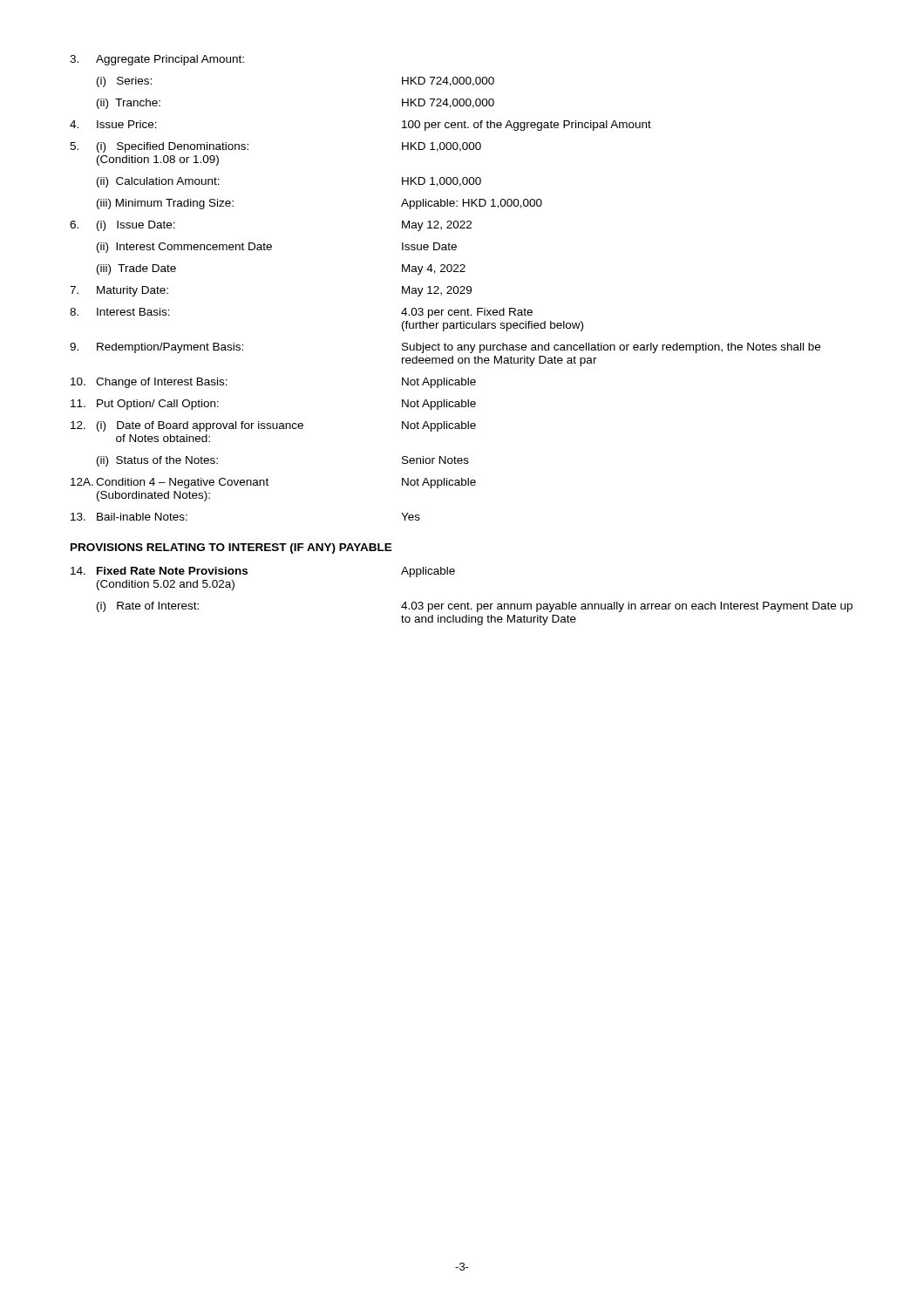Locate the block of text that opens with "4. Issue Price:"
The width and height of the screenshot is (924, 1308).
click(x=462, y=124)
